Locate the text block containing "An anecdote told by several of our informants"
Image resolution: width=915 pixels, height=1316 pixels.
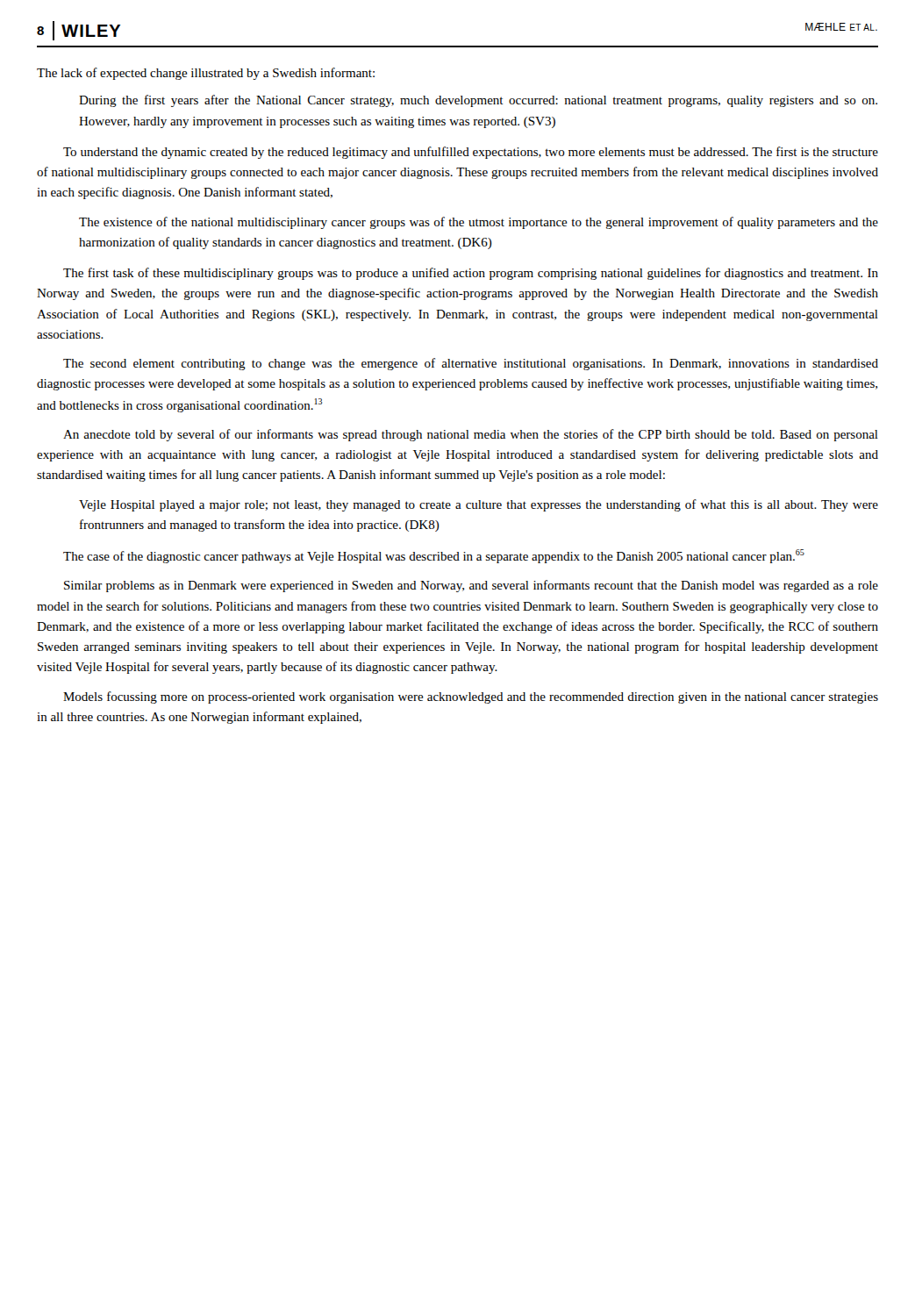click(x=458, y=454)
